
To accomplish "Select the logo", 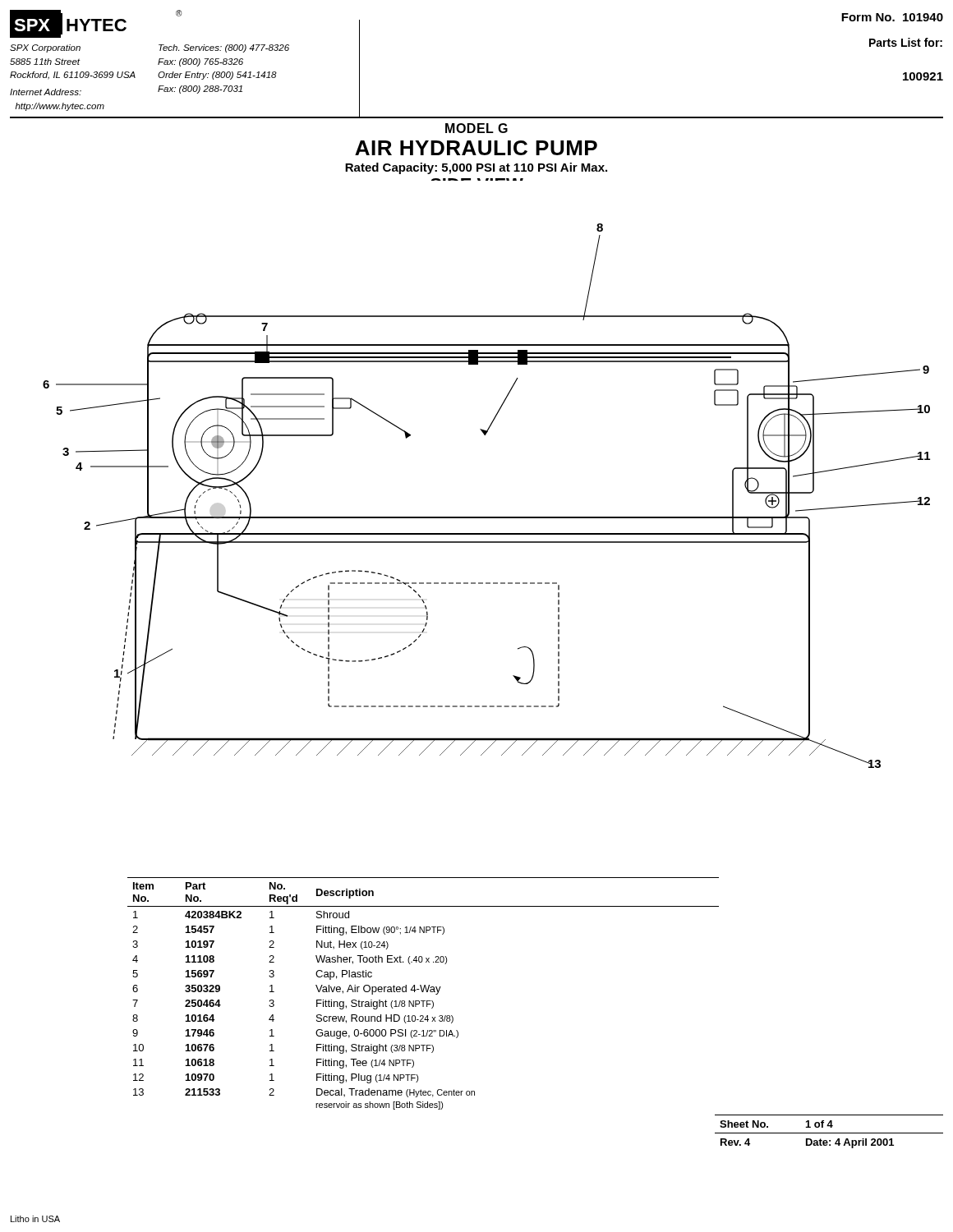I will [98, 26].
